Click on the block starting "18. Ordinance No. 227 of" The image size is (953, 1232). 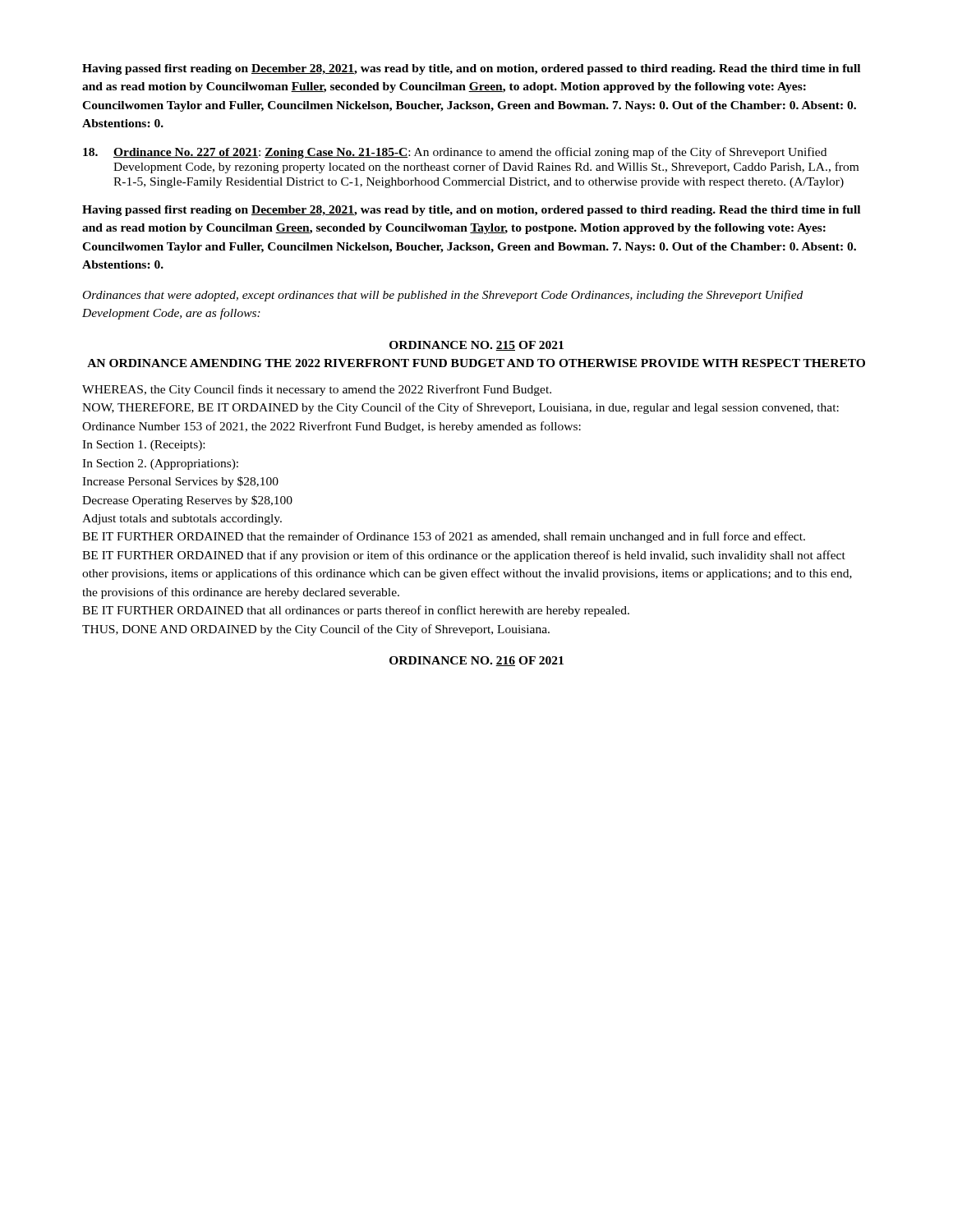pos(476,167)
